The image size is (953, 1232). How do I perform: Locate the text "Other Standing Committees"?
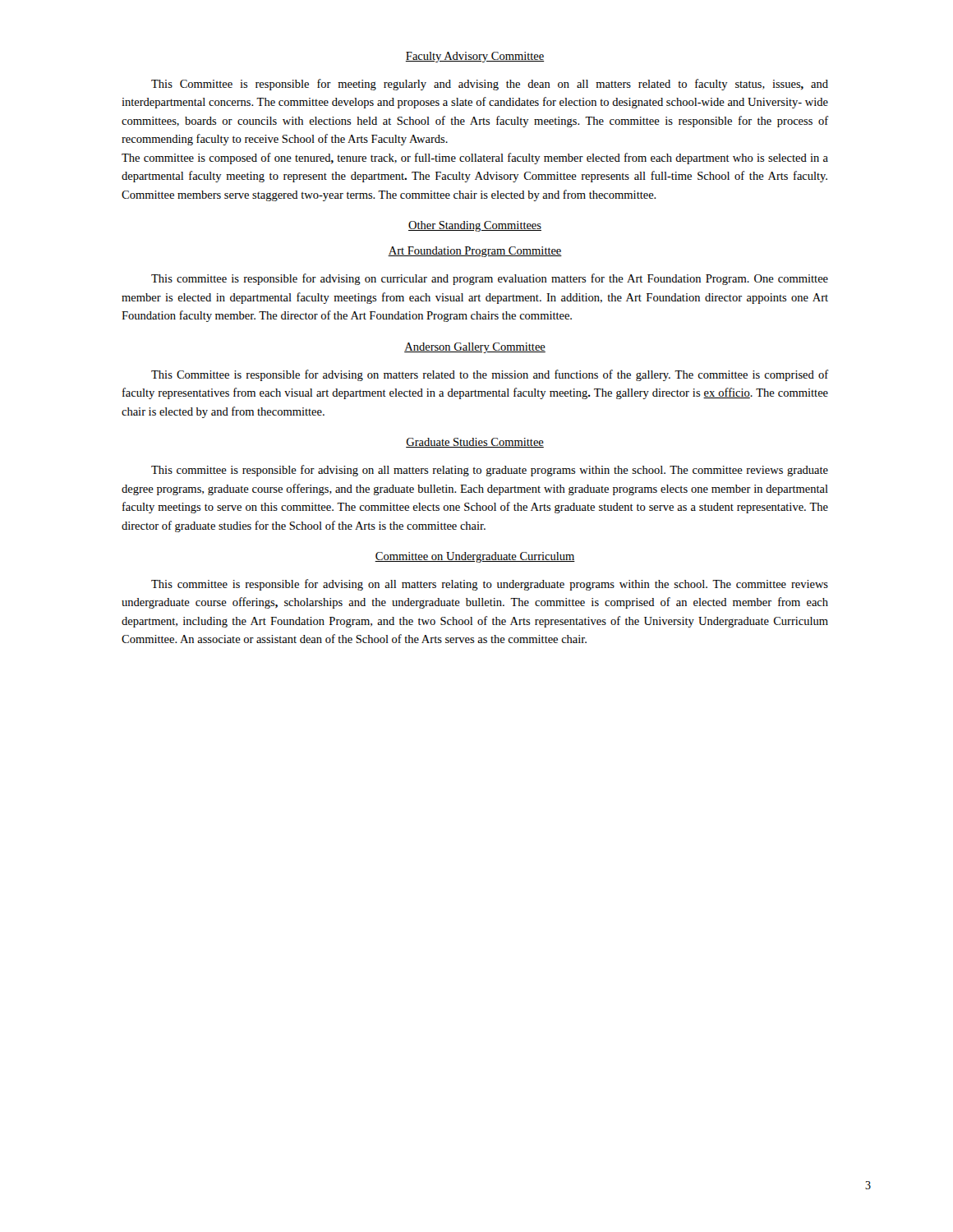click(x=475, y=226)
